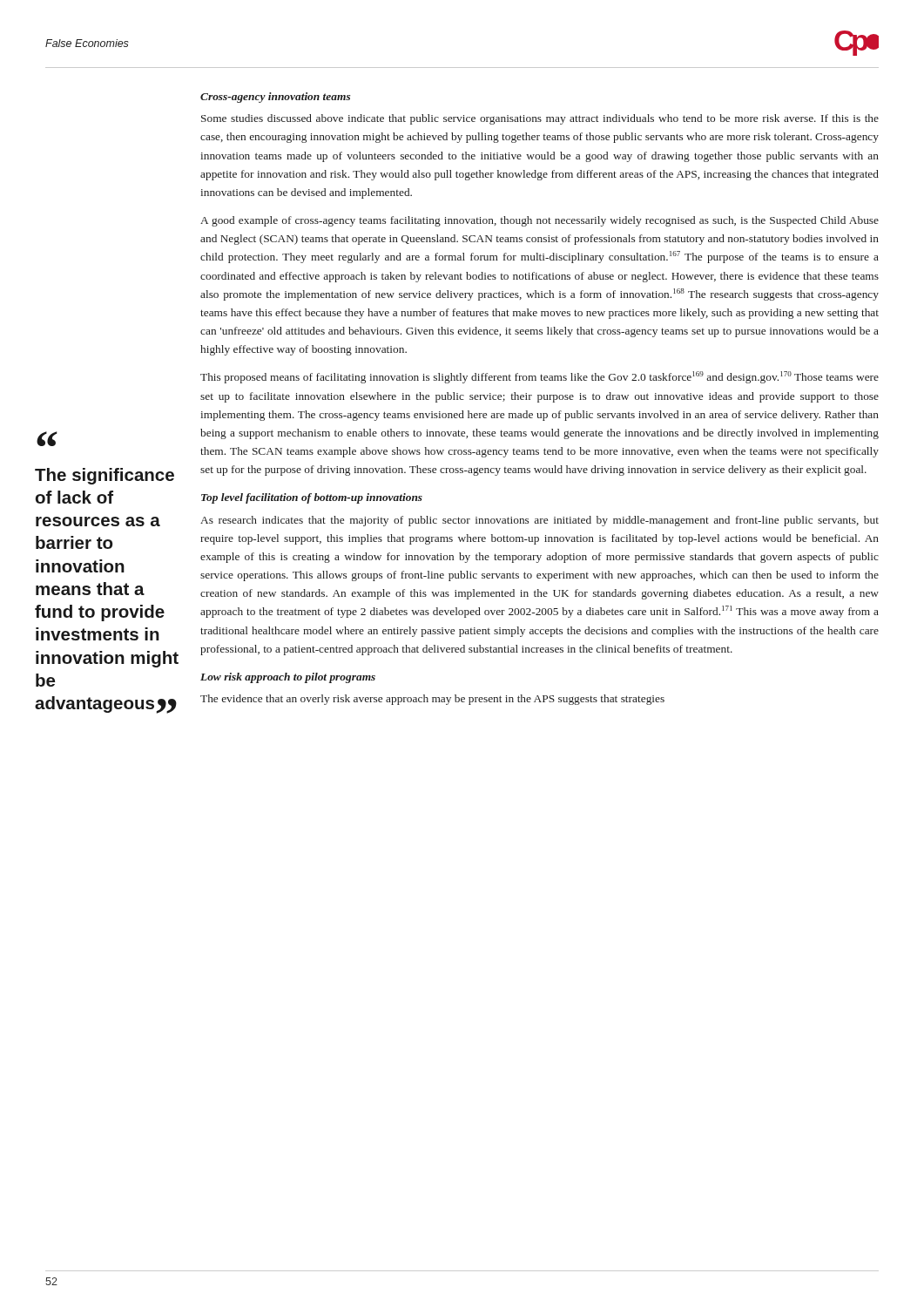This screenshot has width=924, height=1307.
Task: Find "Cross-agency innovation teams" on this page
Action: (x=275, y=98)
